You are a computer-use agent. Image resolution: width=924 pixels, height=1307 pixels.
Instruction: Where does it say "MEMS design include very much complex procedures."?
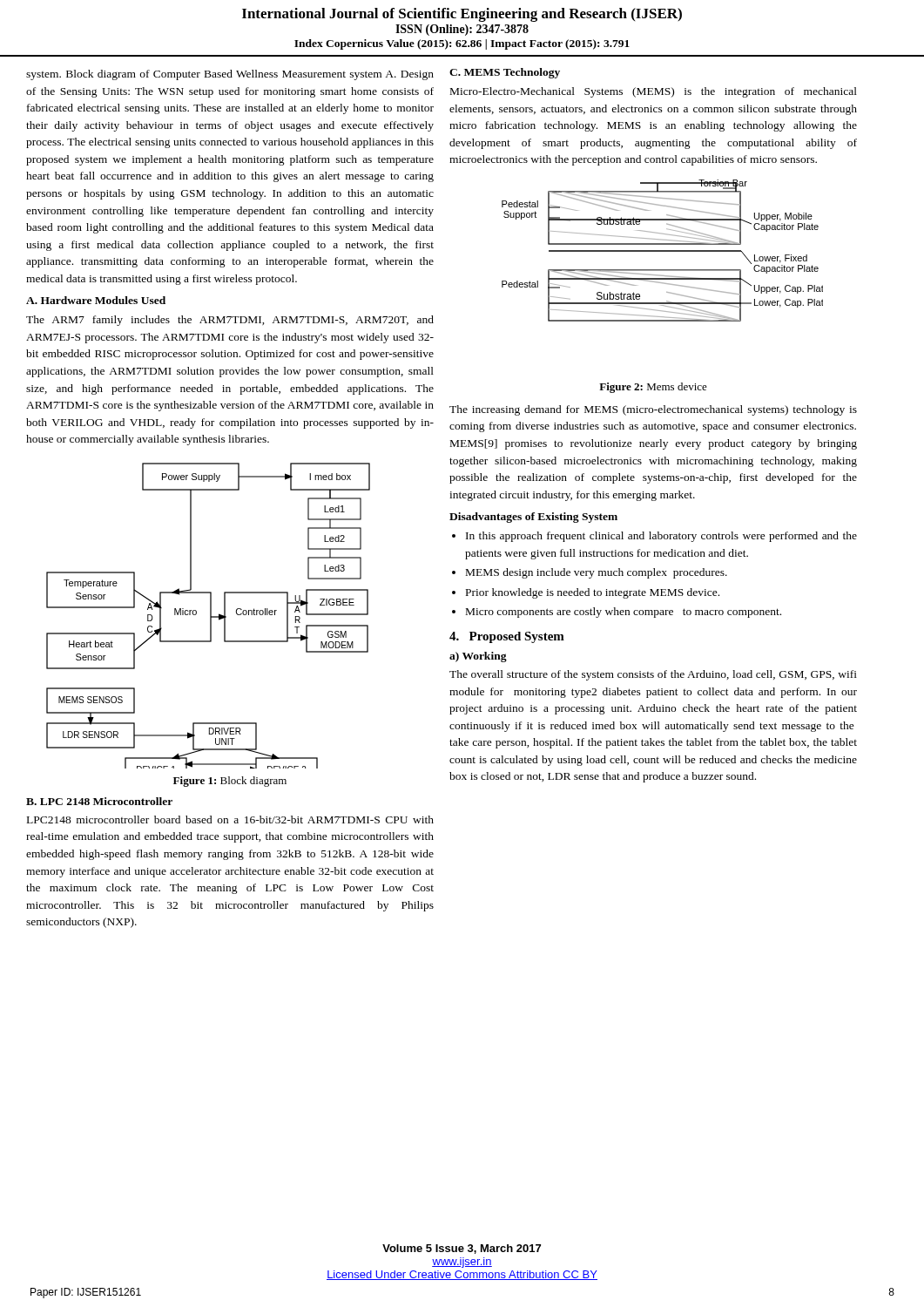[596, 572]
